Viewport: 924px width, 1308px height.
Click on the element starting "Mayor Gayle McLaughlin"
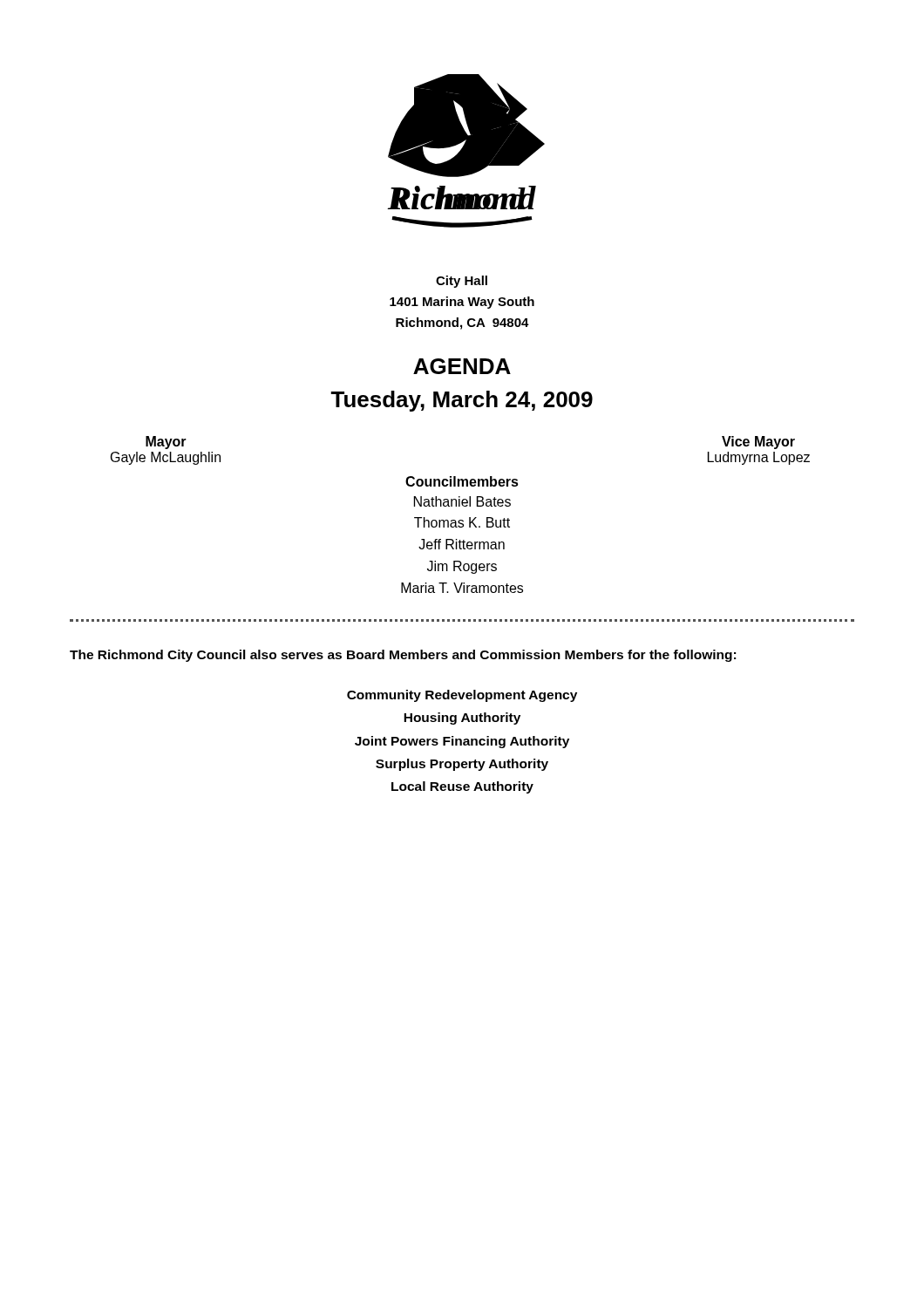[166, 450]
